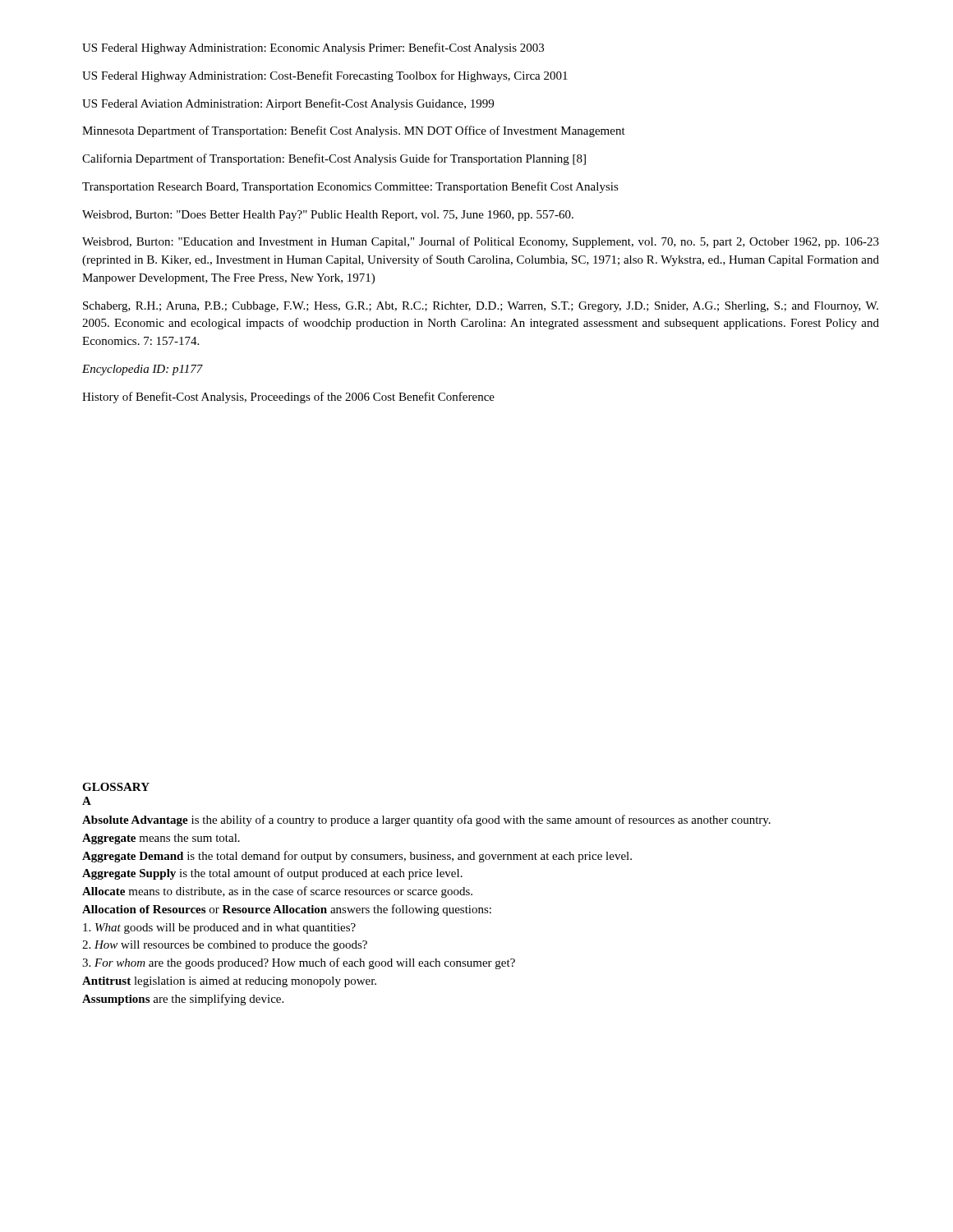Click on the region starting "3. For whom are the goods produced? How"
The image size is (953, 1232).
click(299, 963)
